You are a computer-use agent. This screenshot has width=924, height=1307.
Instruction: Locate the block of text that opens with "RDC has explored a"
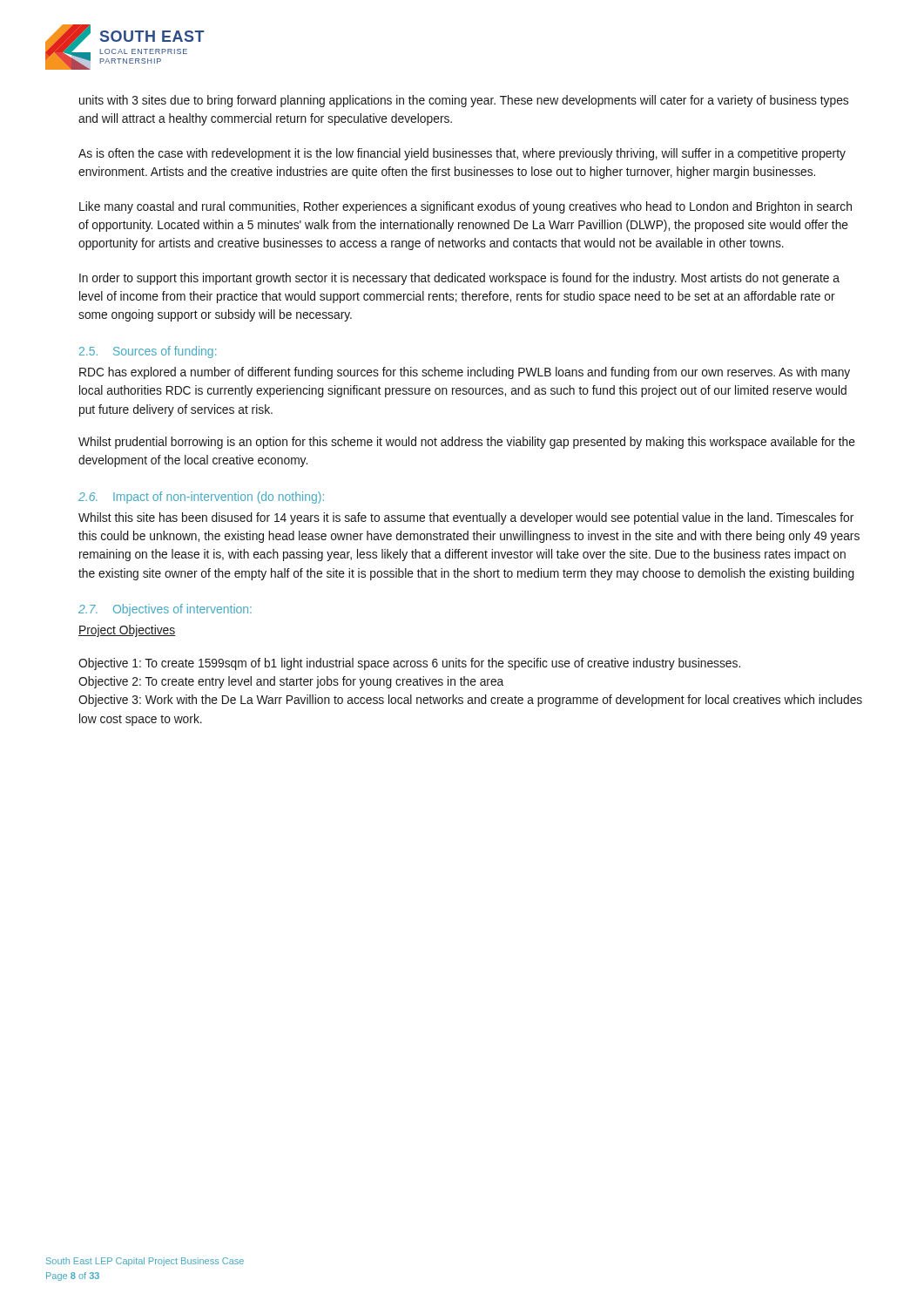pyautogui.click(x=464, y=391)
